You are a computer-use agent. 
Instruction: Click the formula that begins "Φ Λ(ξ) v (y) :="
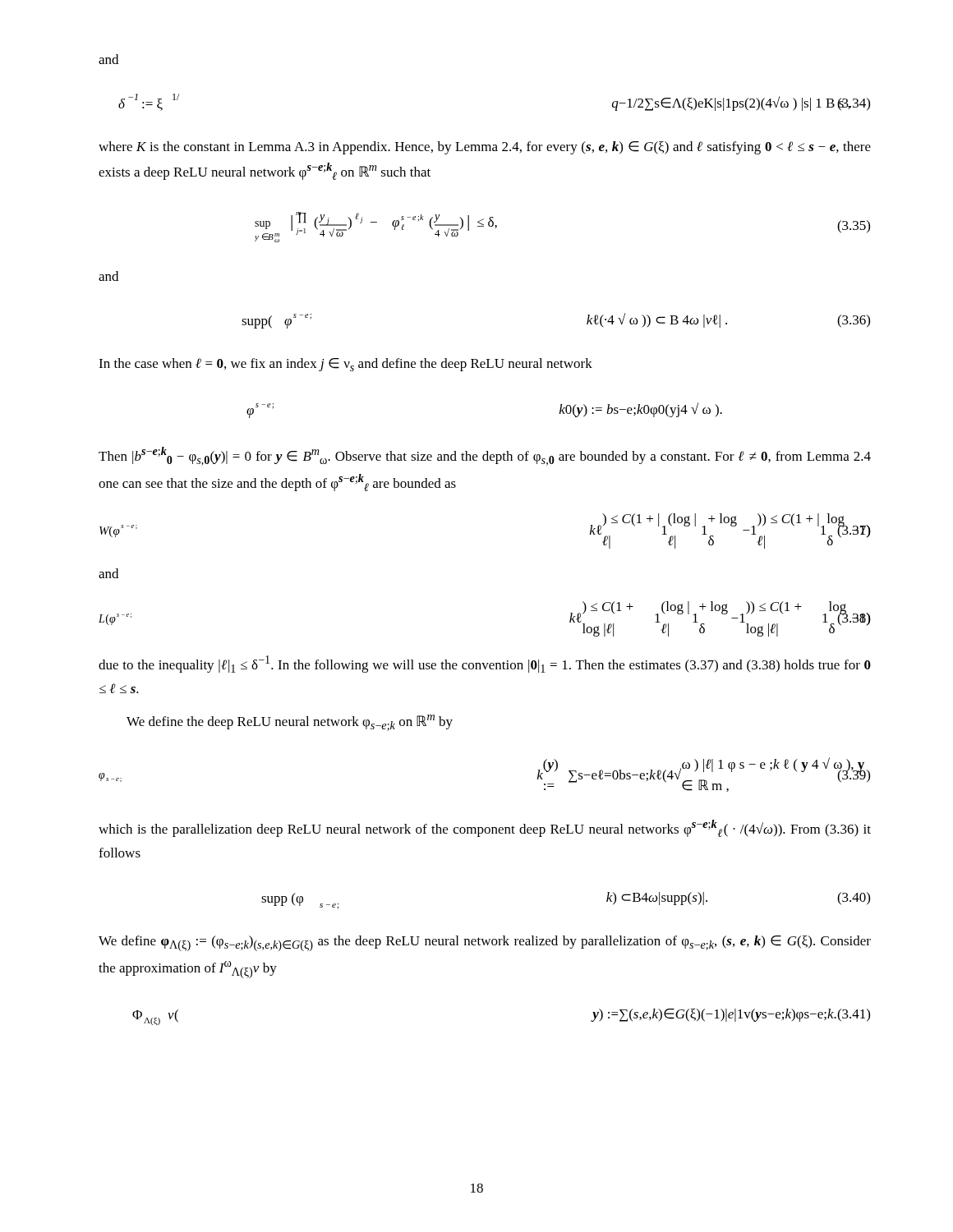(157, 1018)
